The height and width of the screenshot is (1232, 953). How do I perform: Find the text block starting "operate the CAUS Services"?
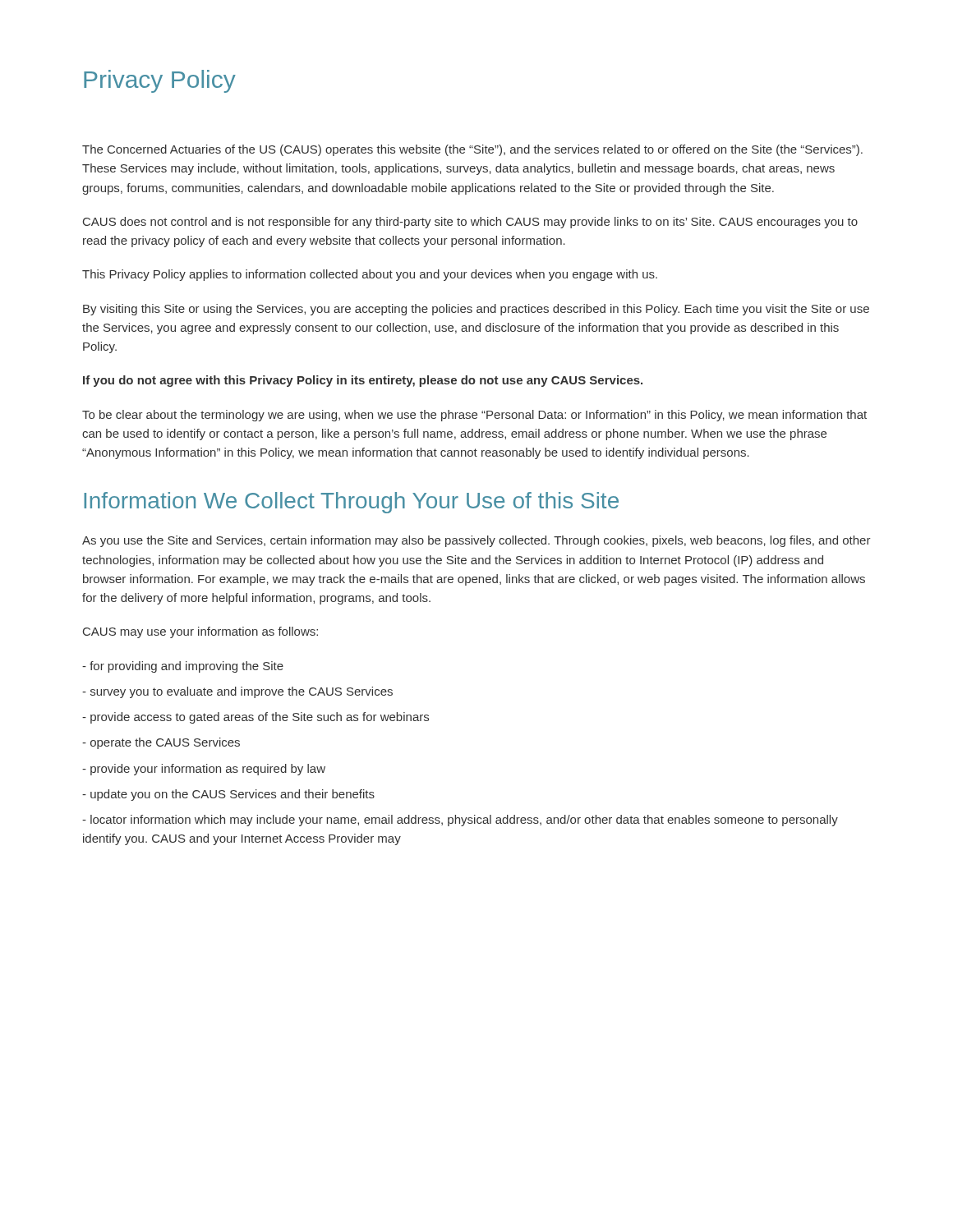tap(161, 742)
